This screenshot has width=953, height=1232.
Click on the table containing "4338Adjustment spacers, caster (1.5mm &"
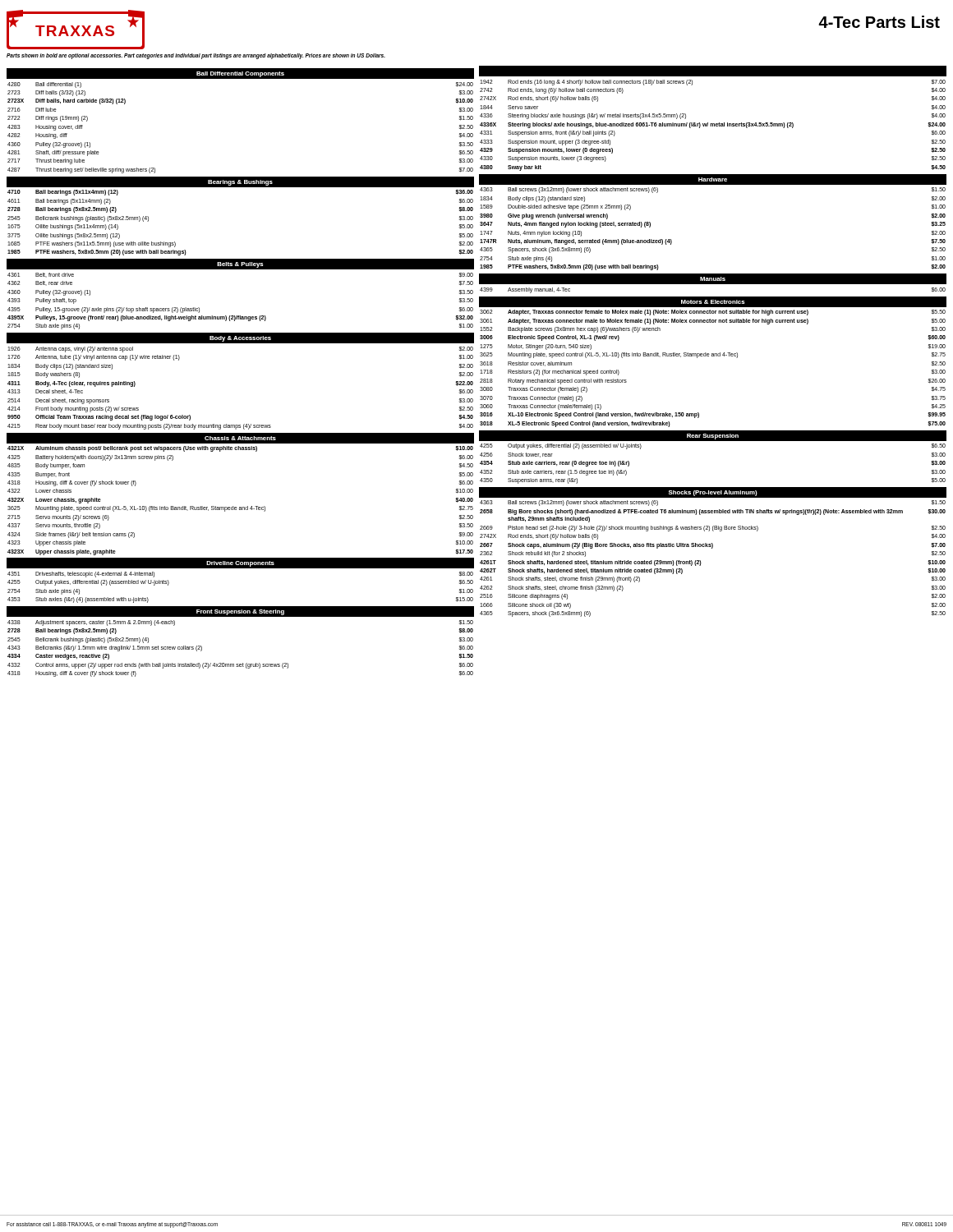click(x=240, y=648)
